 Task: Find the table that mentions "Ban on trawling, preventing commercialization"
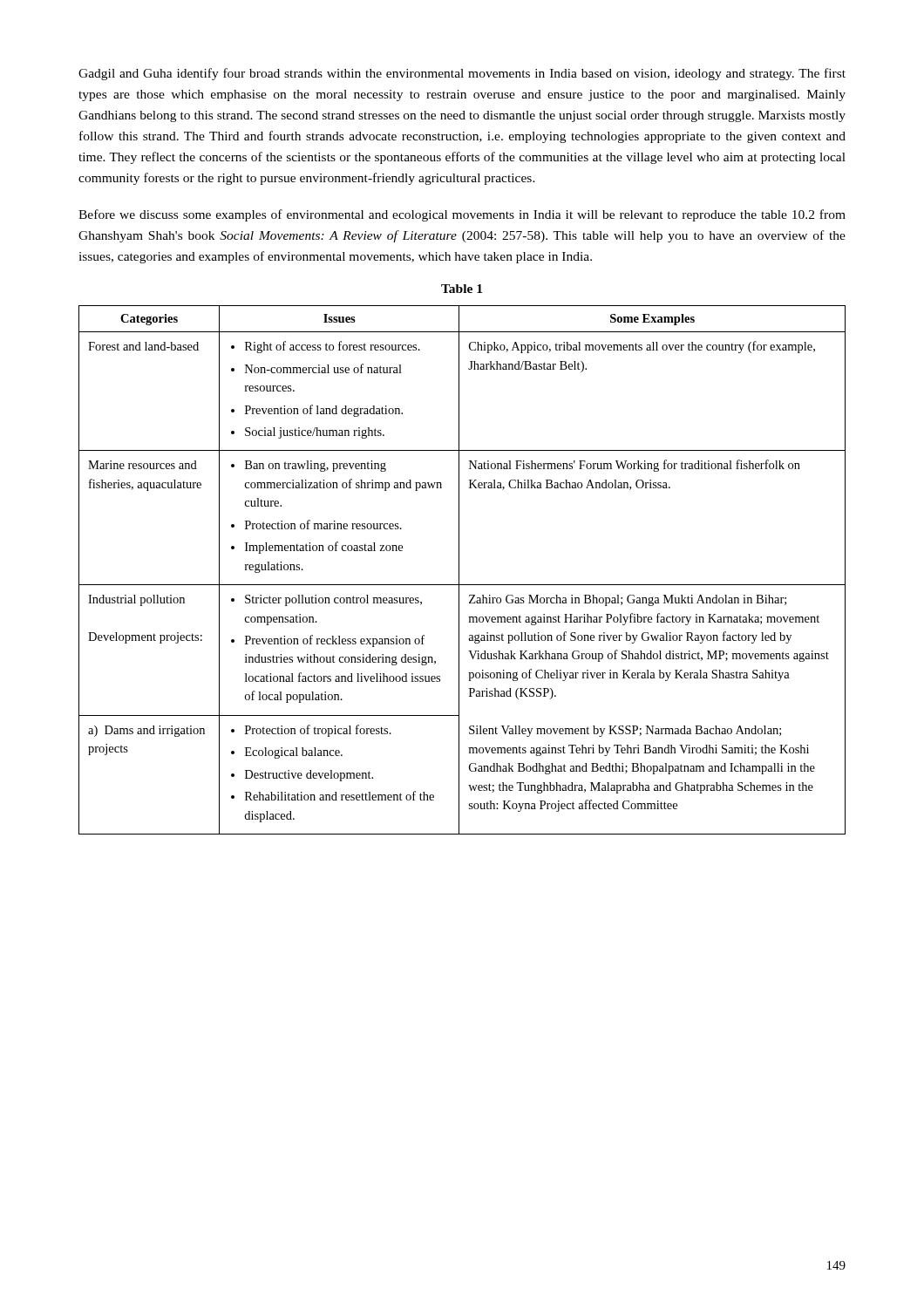(462, 570)
